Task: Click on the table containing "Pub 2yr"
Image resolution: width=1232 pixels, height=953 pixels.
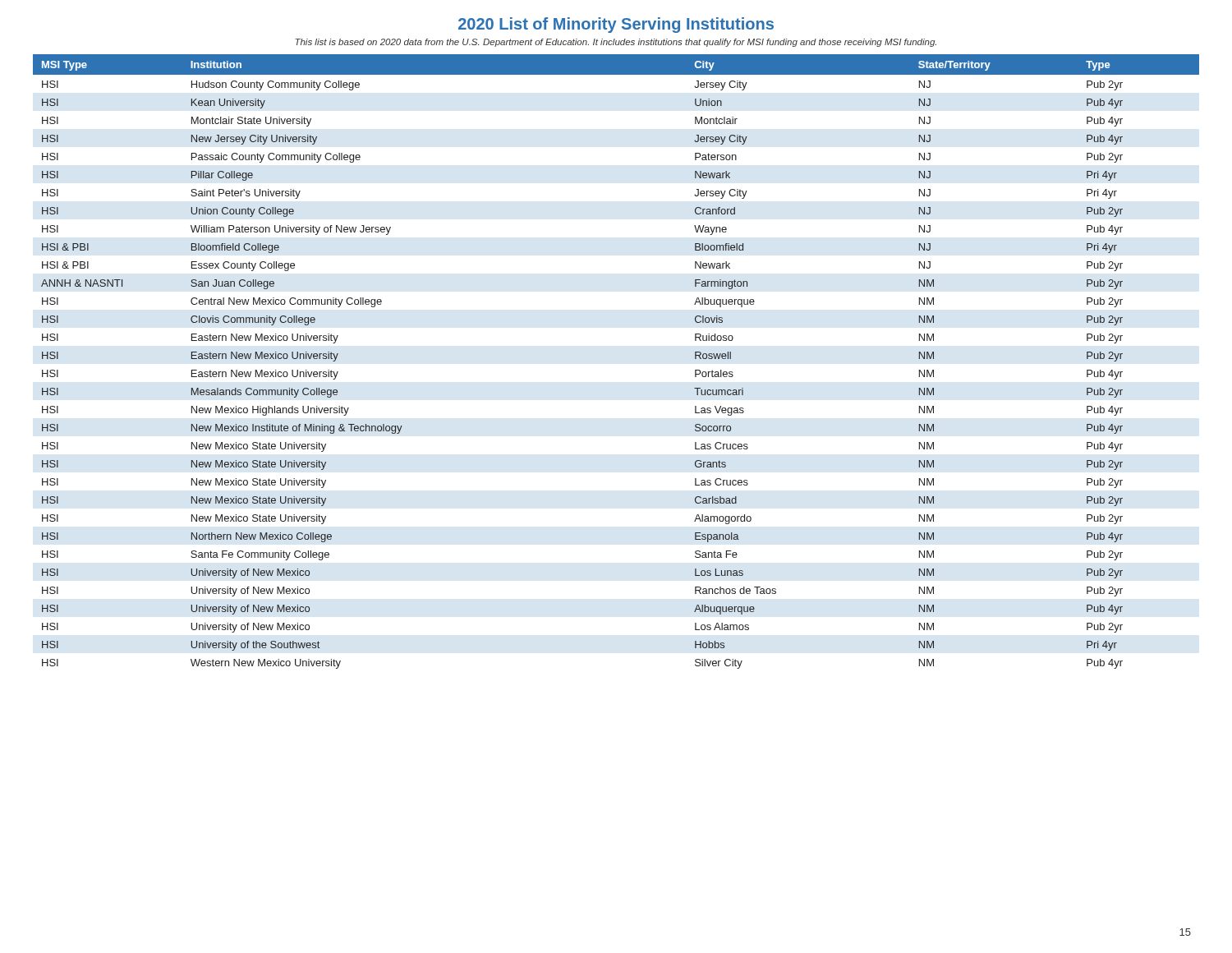Action: 616,363
